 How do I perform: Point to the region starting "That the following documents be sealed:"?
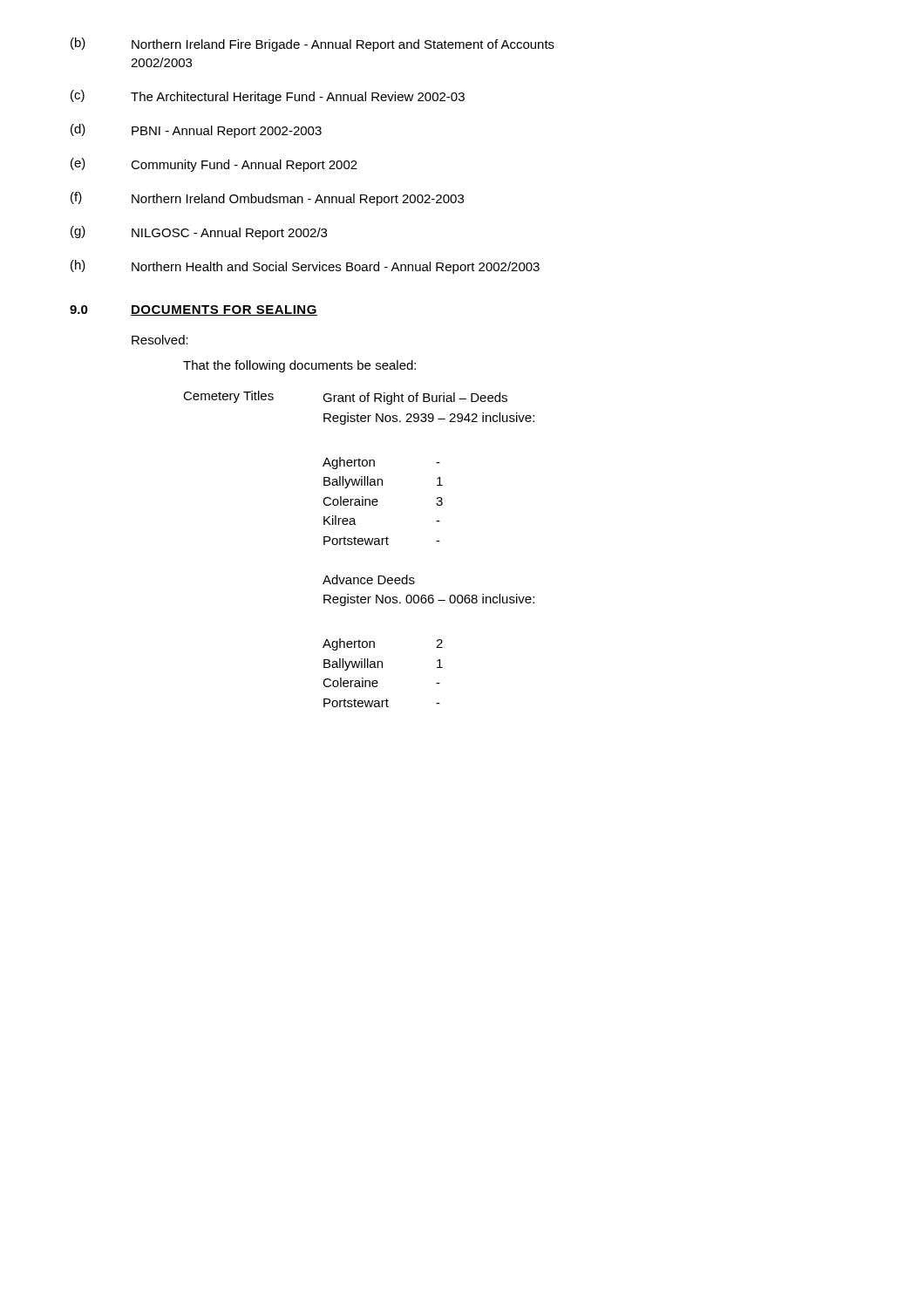pyautogui.click(x=300, y=365)
